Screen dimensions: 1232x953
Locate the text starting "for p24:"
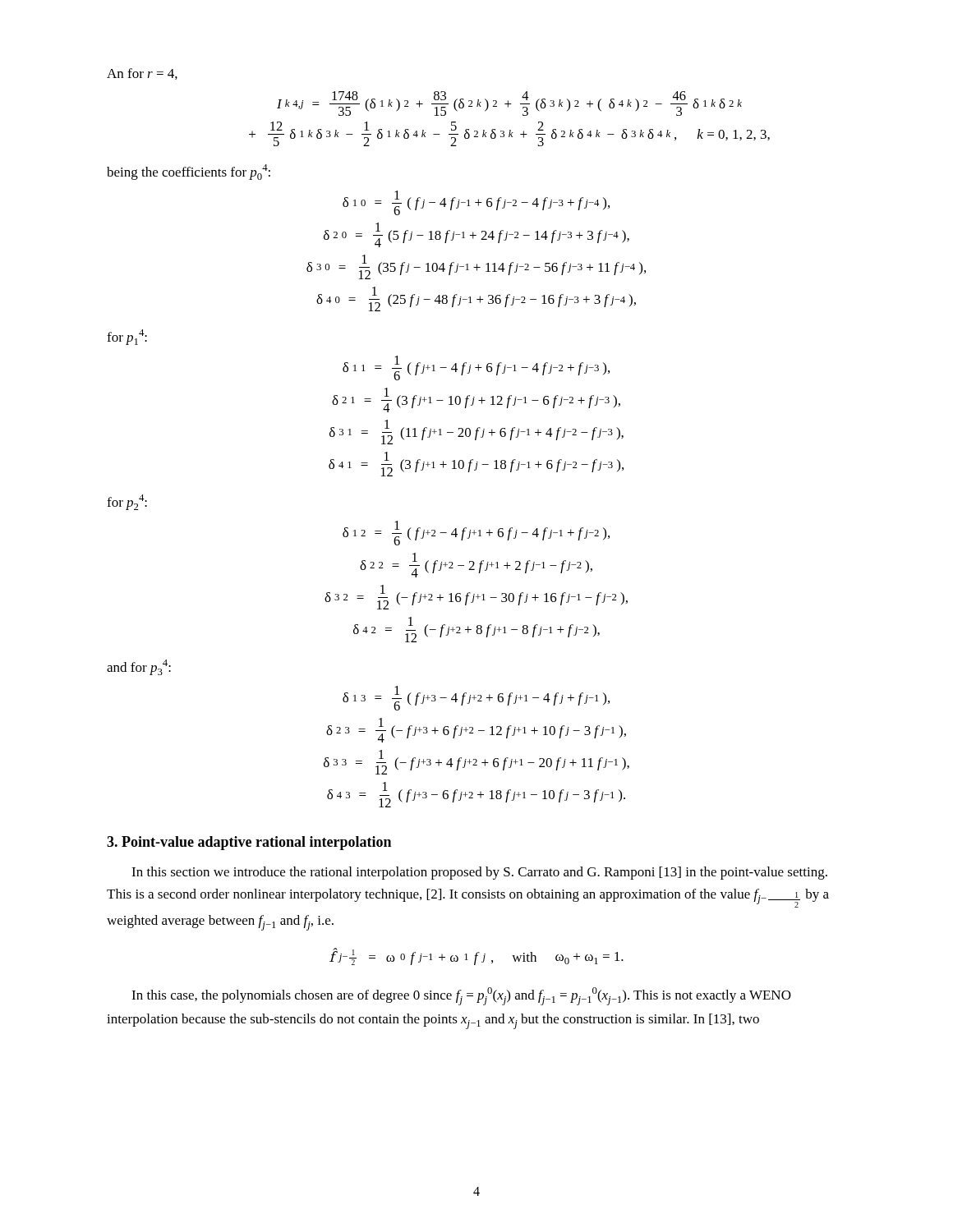(127, 502)
